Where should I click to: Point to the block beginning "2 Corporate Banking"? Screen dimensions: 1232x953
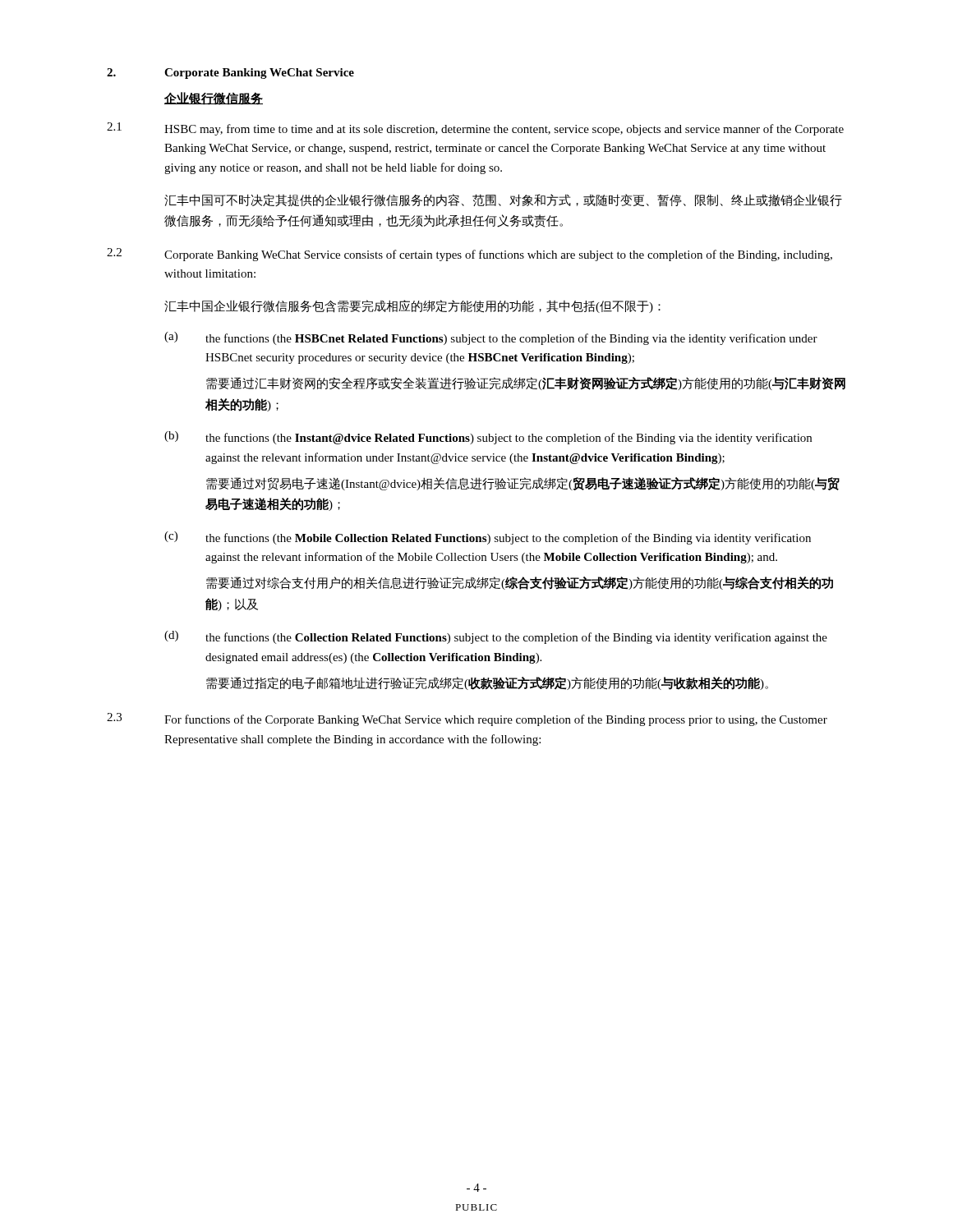tap(476, 268)
